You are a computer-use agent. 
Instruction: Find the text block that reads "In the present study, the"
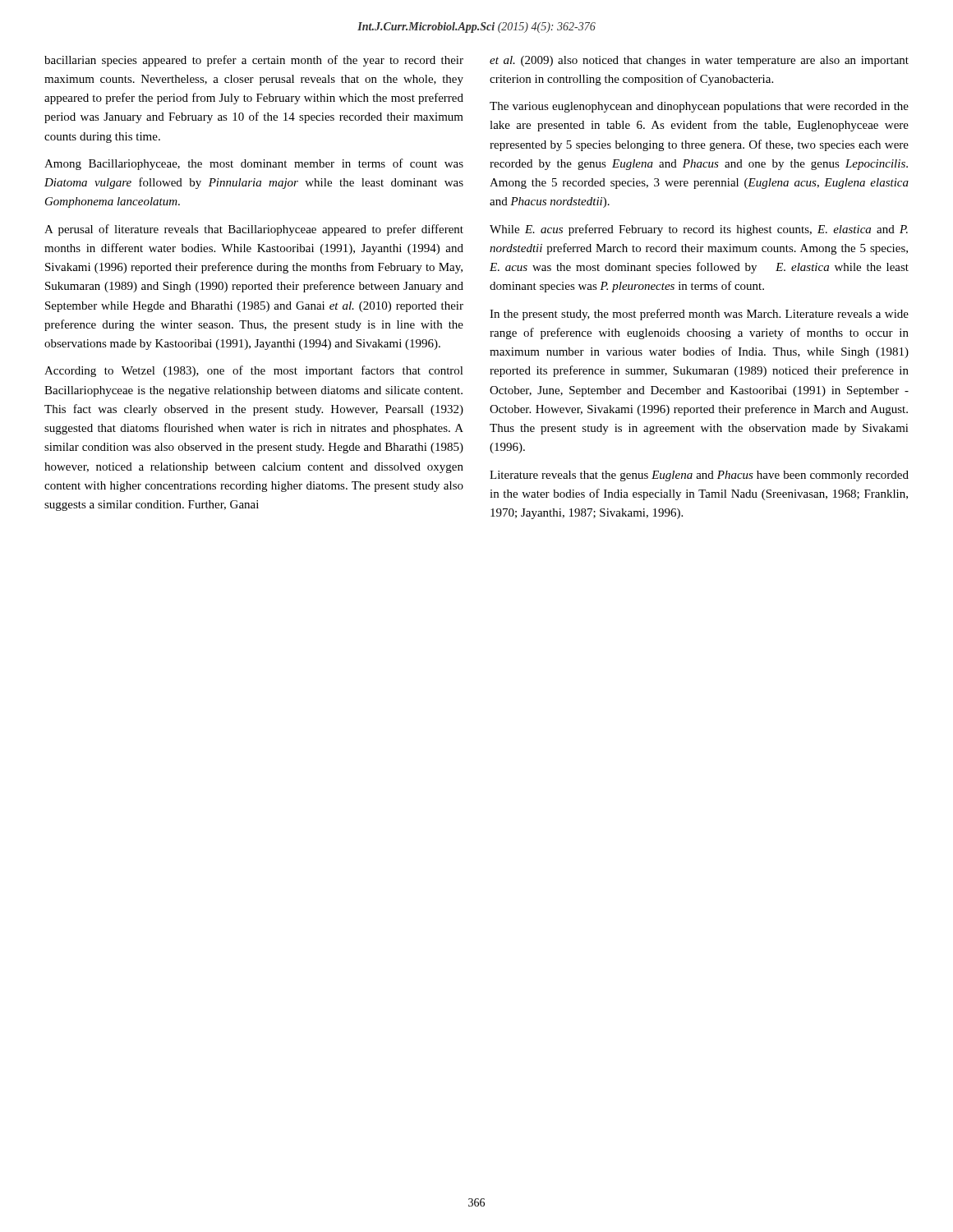coord(699,381)
